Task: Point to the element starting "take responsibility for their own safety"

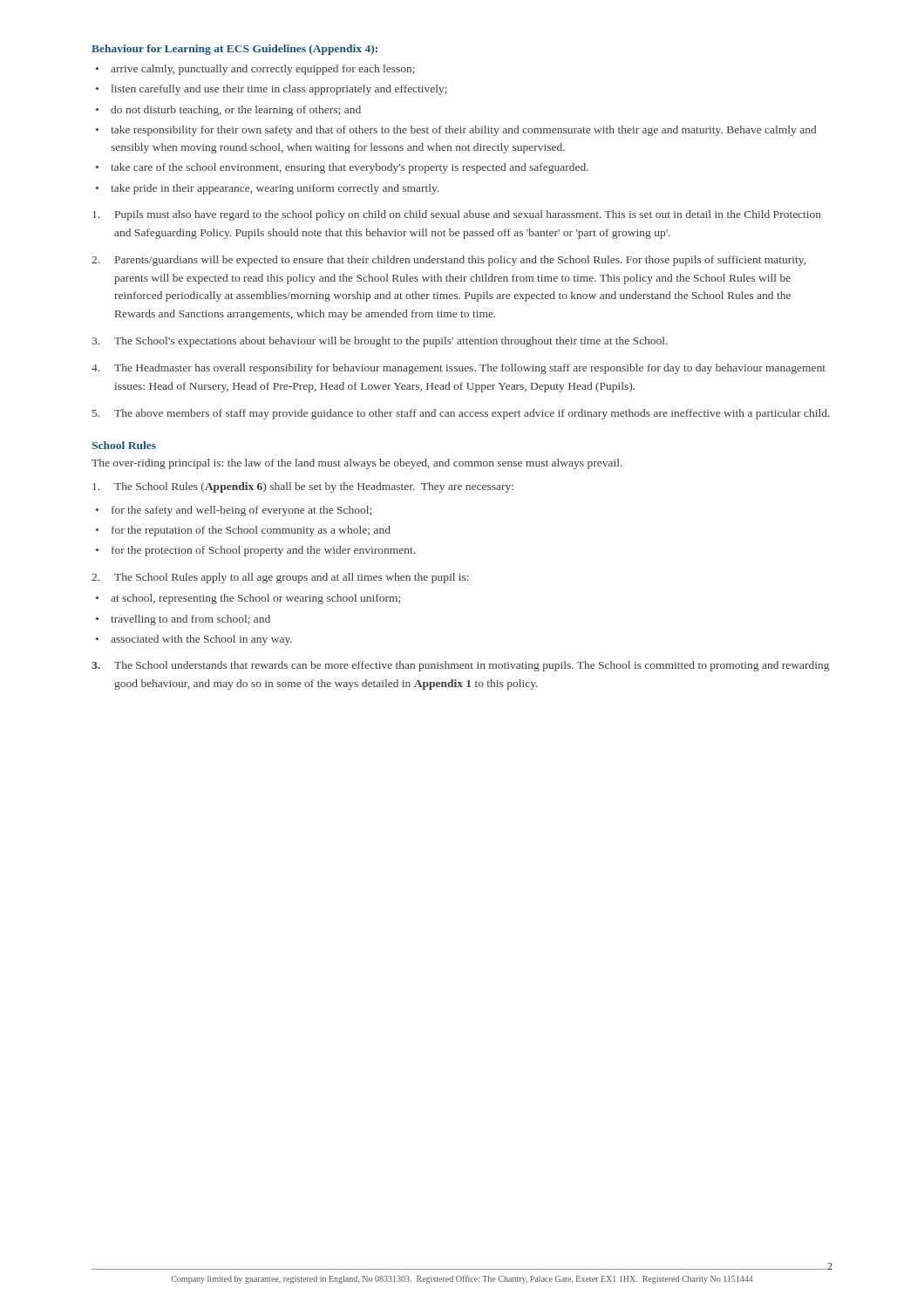Action: coord(462,139)
